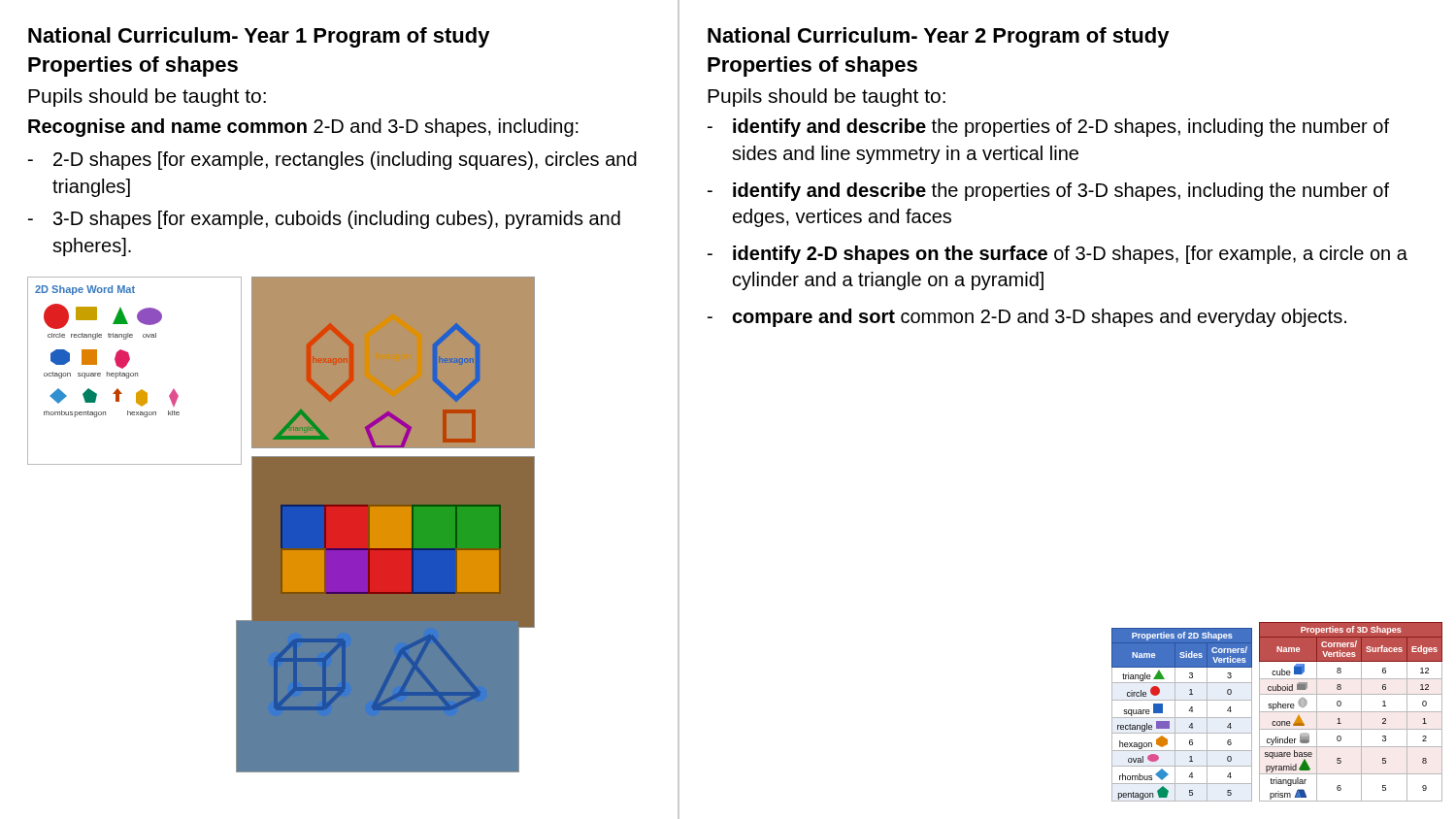Locate the illustration
This screenshot has height=819, width=1456.
(x=134, y=371)
